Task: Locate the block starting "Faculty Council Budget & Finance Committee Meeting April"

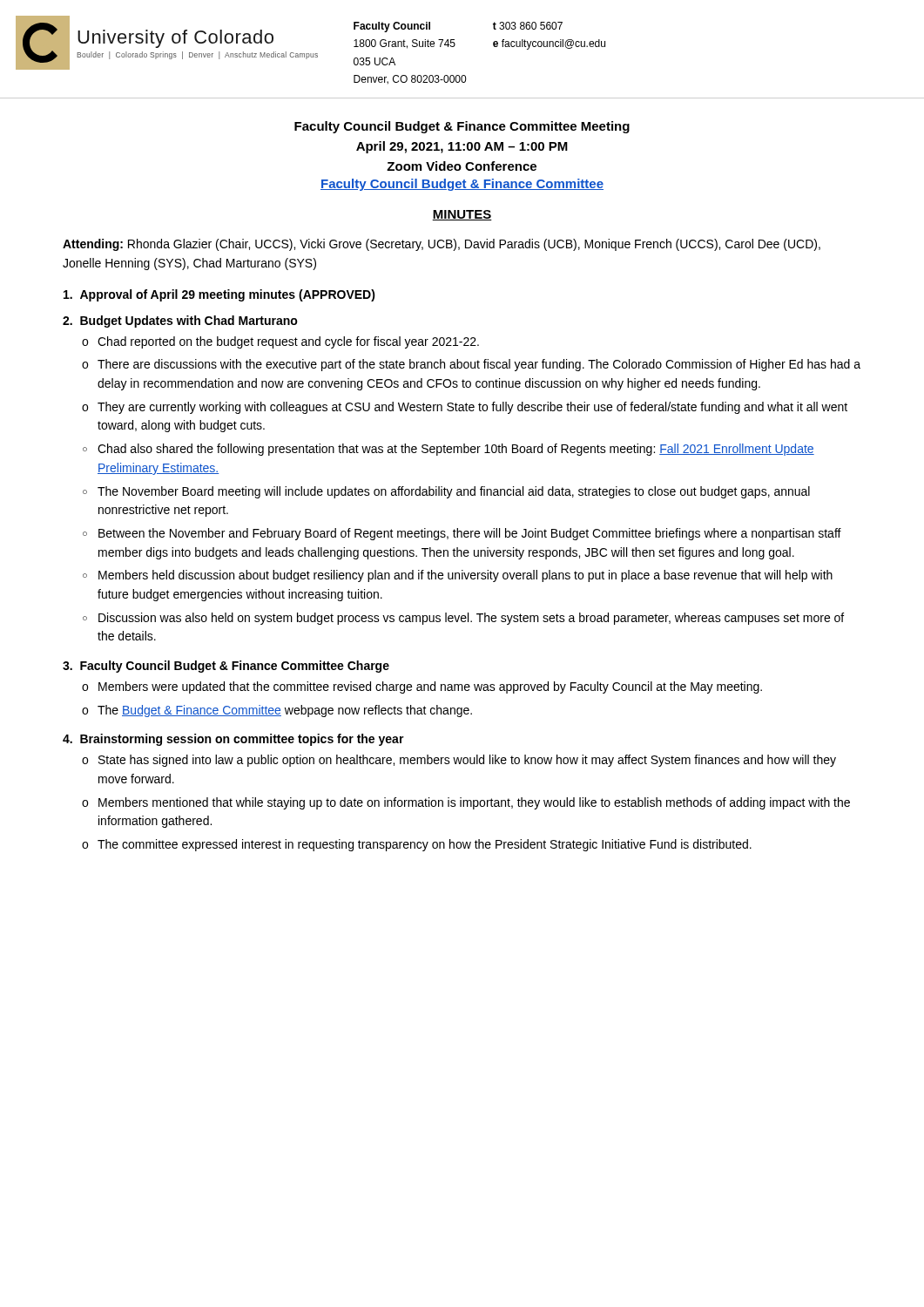Action: [462, 153]
